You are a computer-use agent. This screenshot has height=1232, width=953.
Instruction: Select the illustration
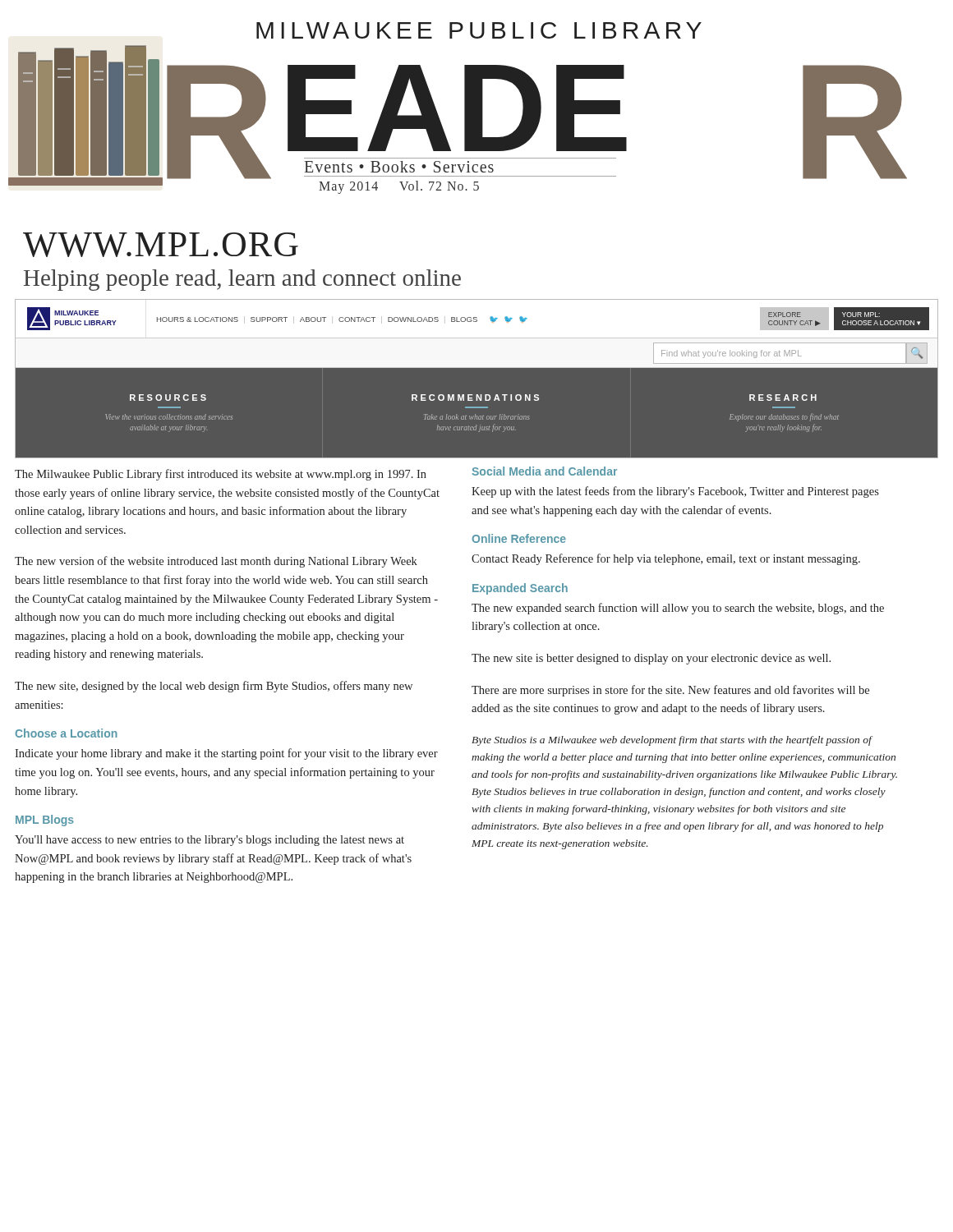coord(476,110)
